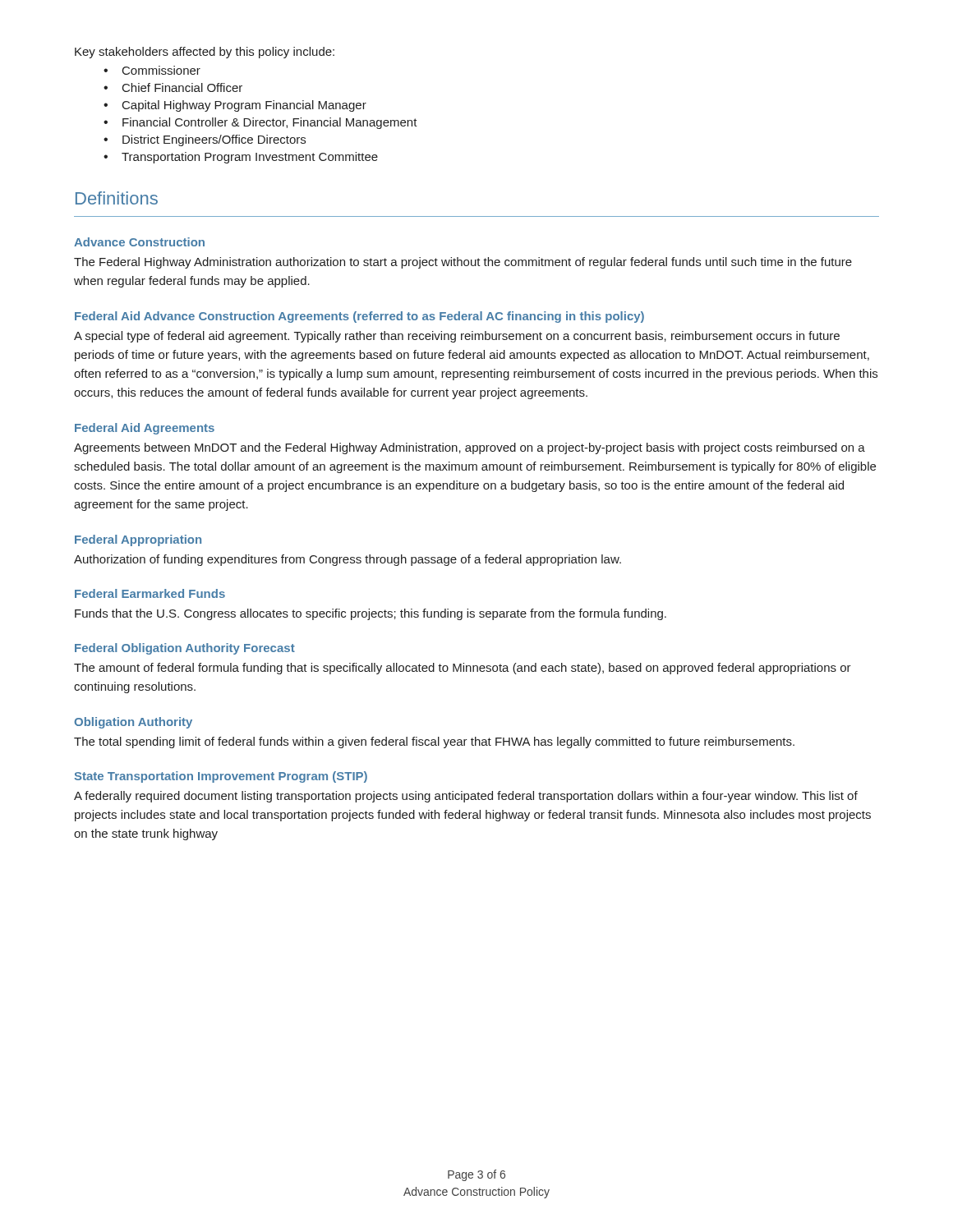Find the element starting "Chief Financial Officer"
The height and width of the screenshot is (1232, 953).
coord(182,87)
